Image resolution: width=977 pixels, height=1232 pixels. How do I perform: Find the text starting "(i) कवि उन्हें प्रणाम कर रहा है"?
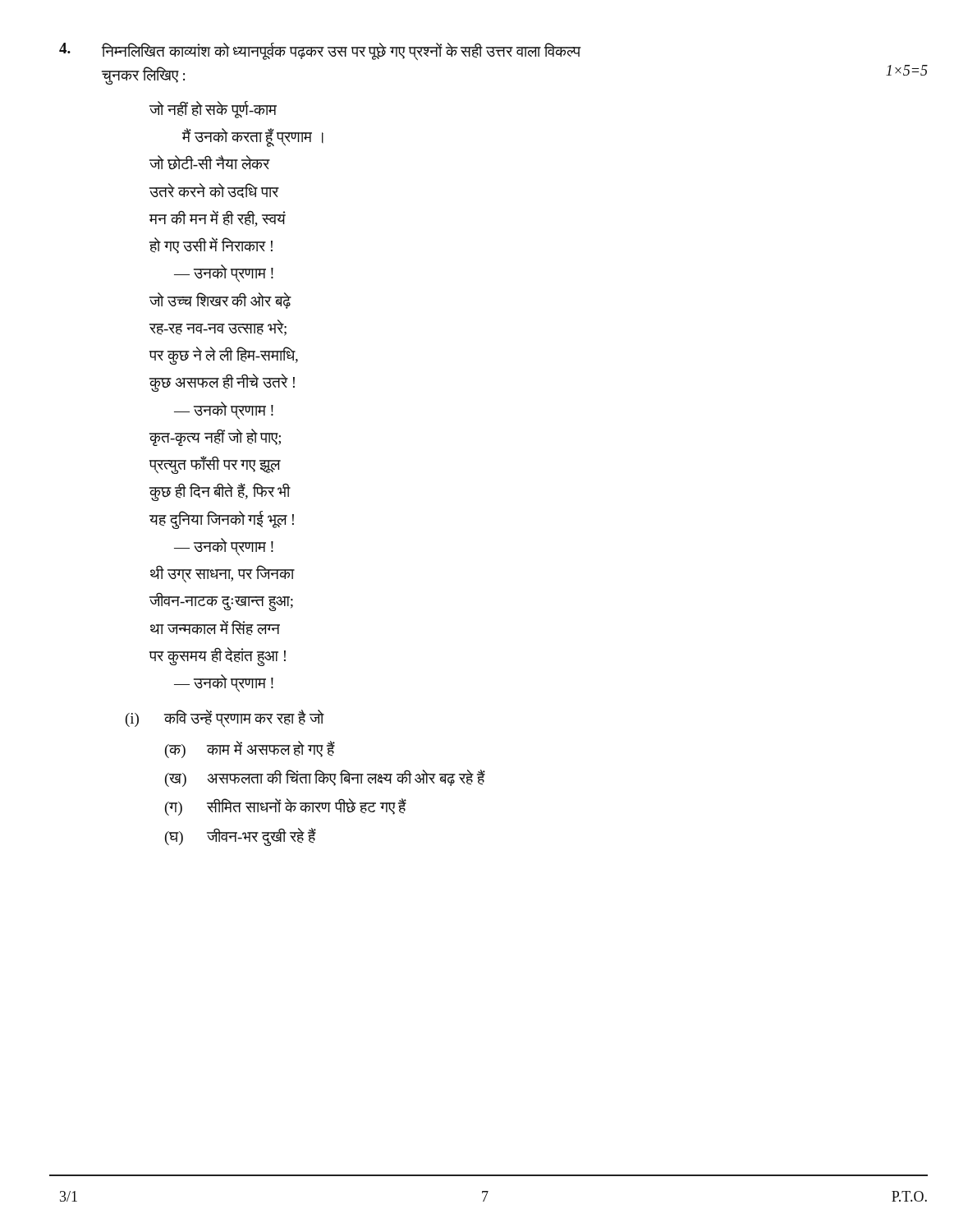pyautogui.click(x=225, y=719)
